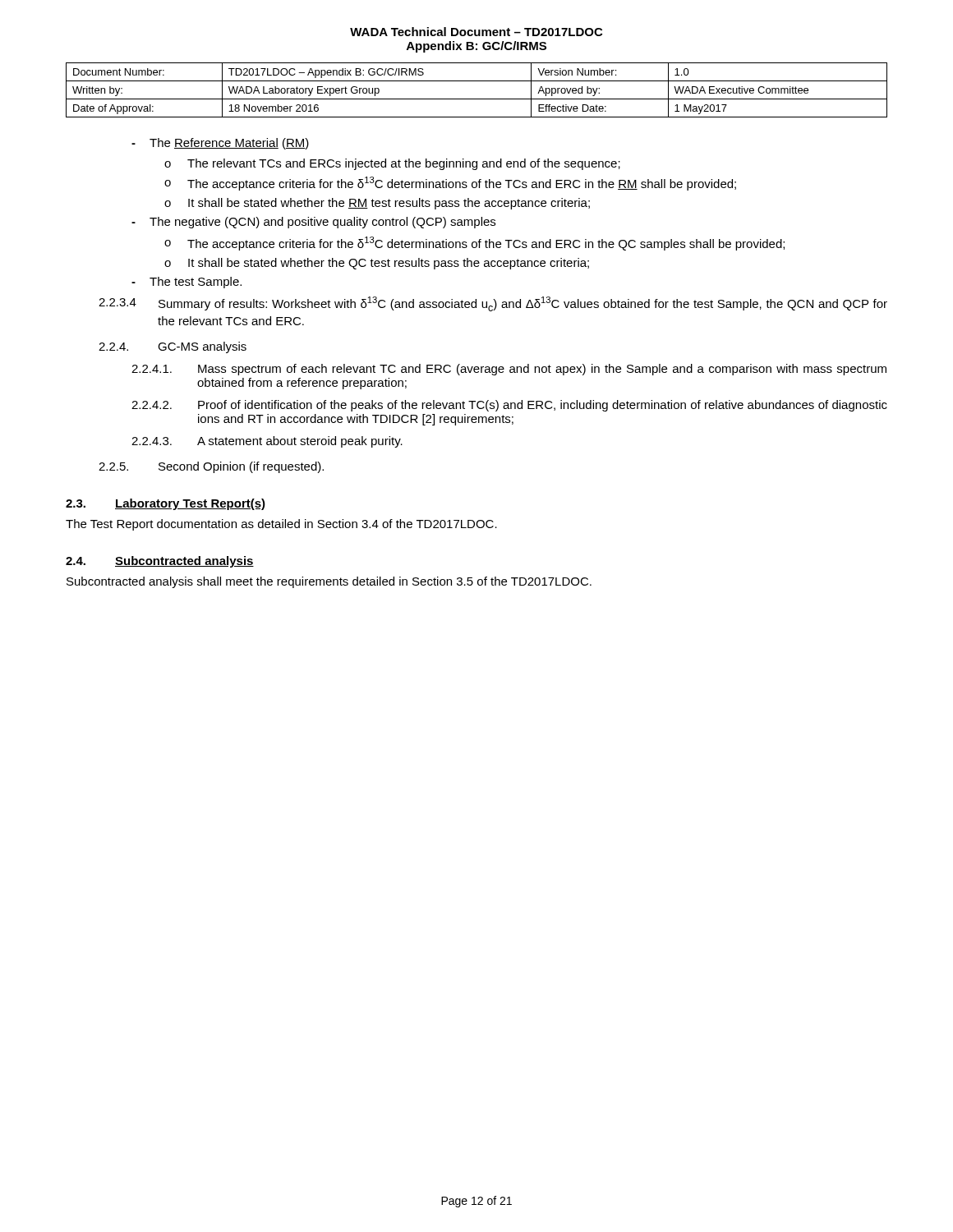Click on the text block that says "The Test Report documentation as detailed"

(x=282, y=524)
